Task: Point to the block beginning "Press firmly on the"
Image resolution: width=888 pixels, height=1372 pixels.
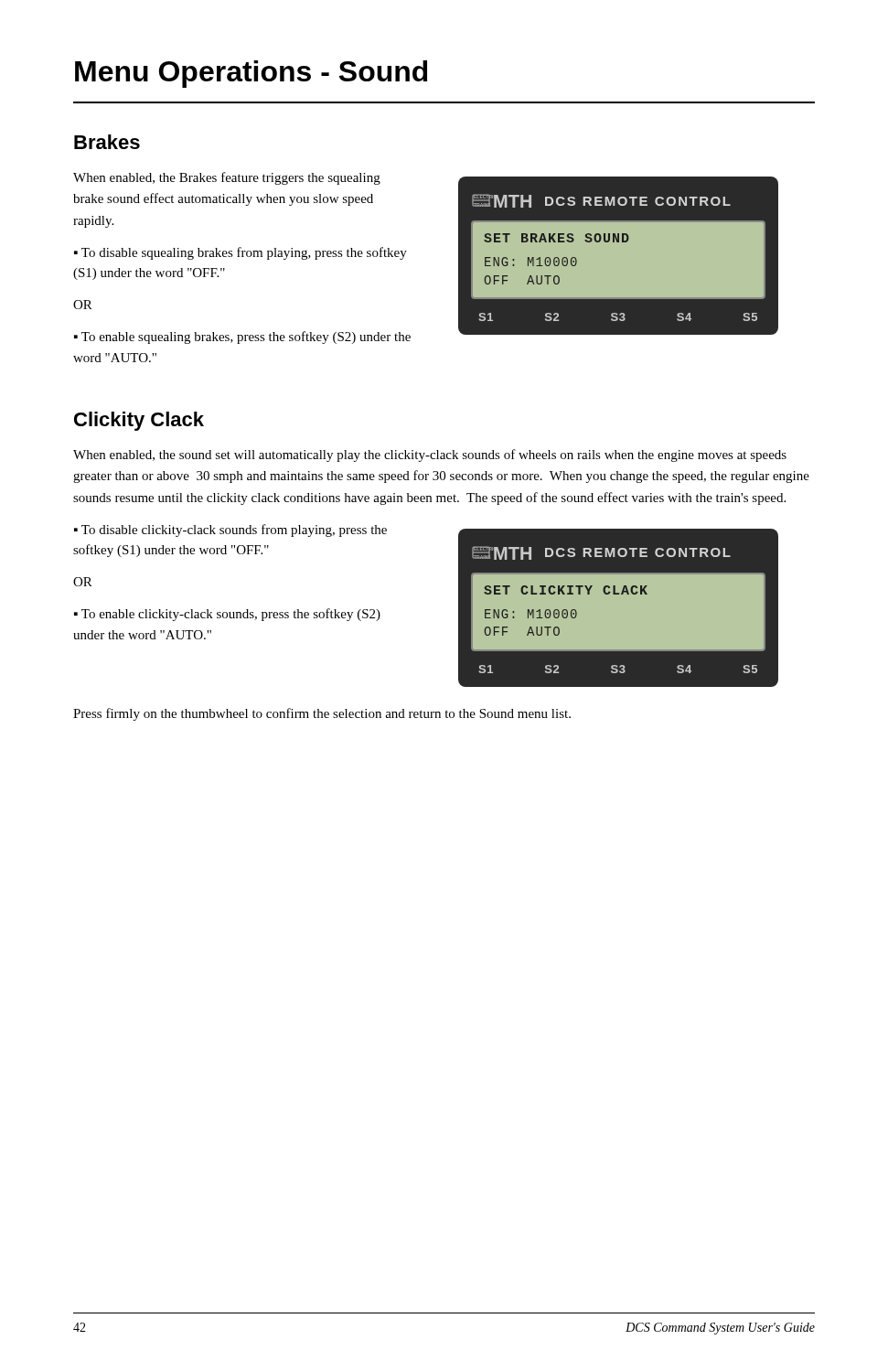Action: coord(444,714)
